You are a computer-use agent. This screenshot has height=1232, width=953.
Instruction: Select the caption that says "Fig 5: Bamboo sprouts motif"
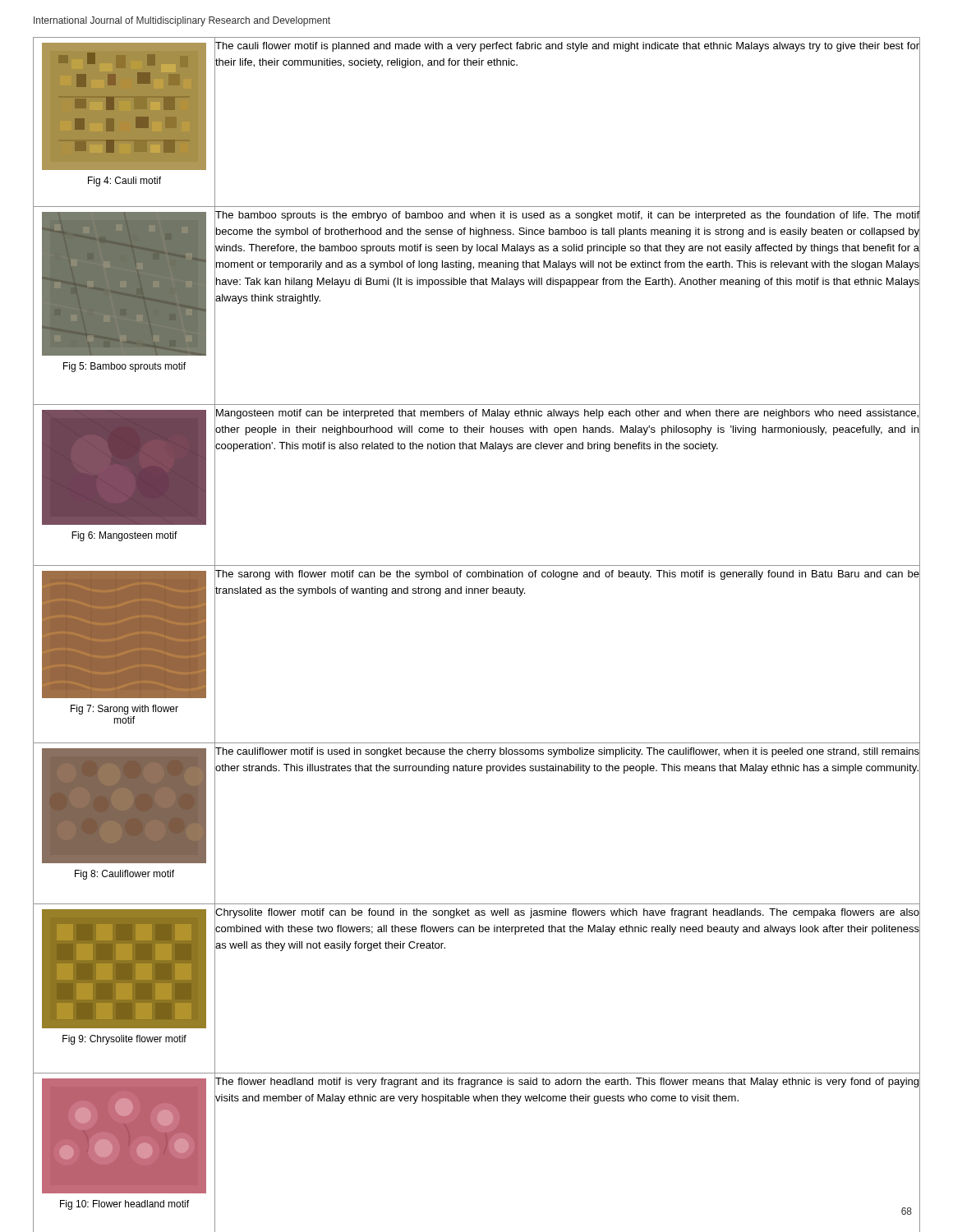click(124, 366)
